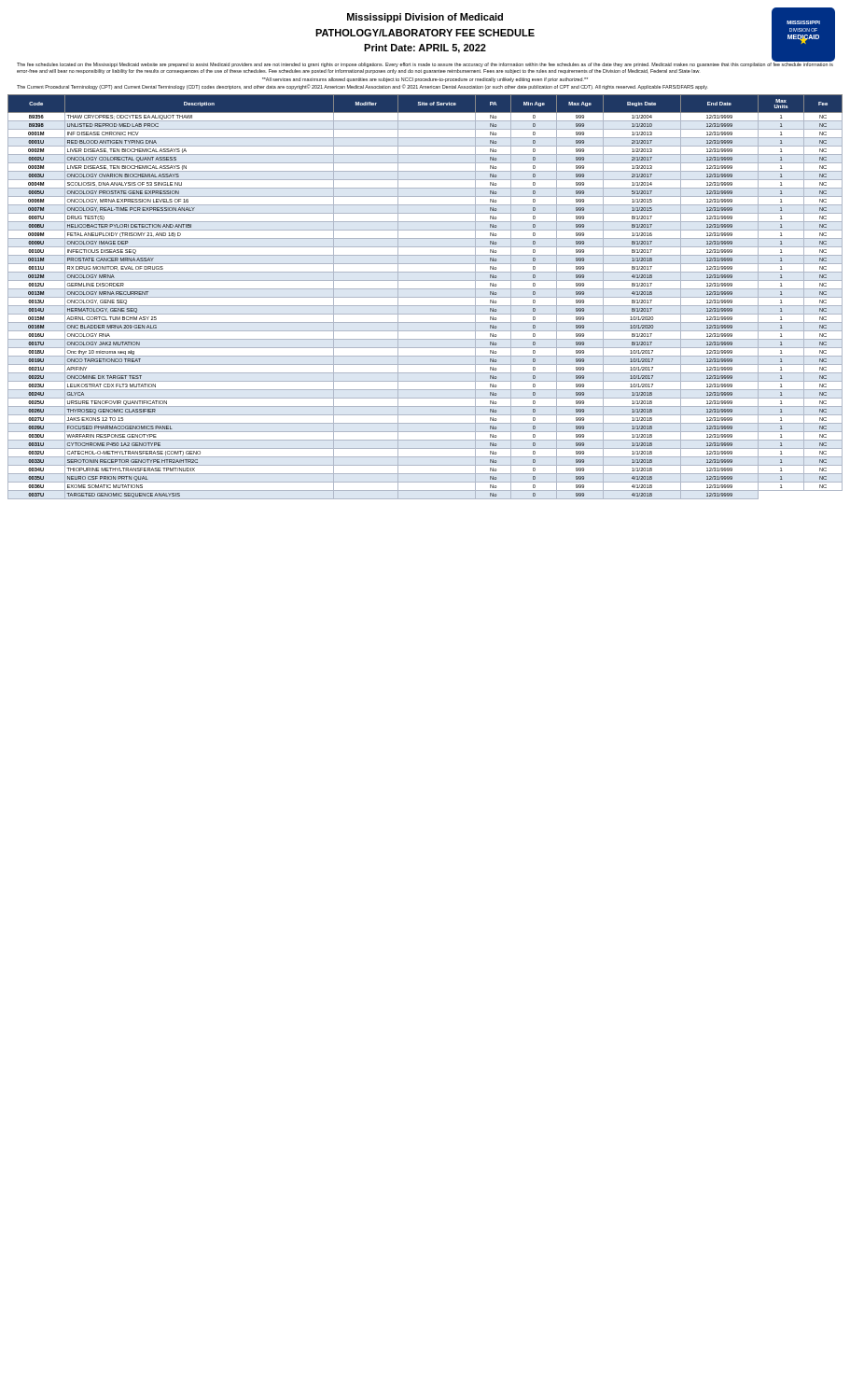Select the table that reads "Onc thyr 10 microma"
Screen dimensions: 1400x850
(x=425, y=297)
